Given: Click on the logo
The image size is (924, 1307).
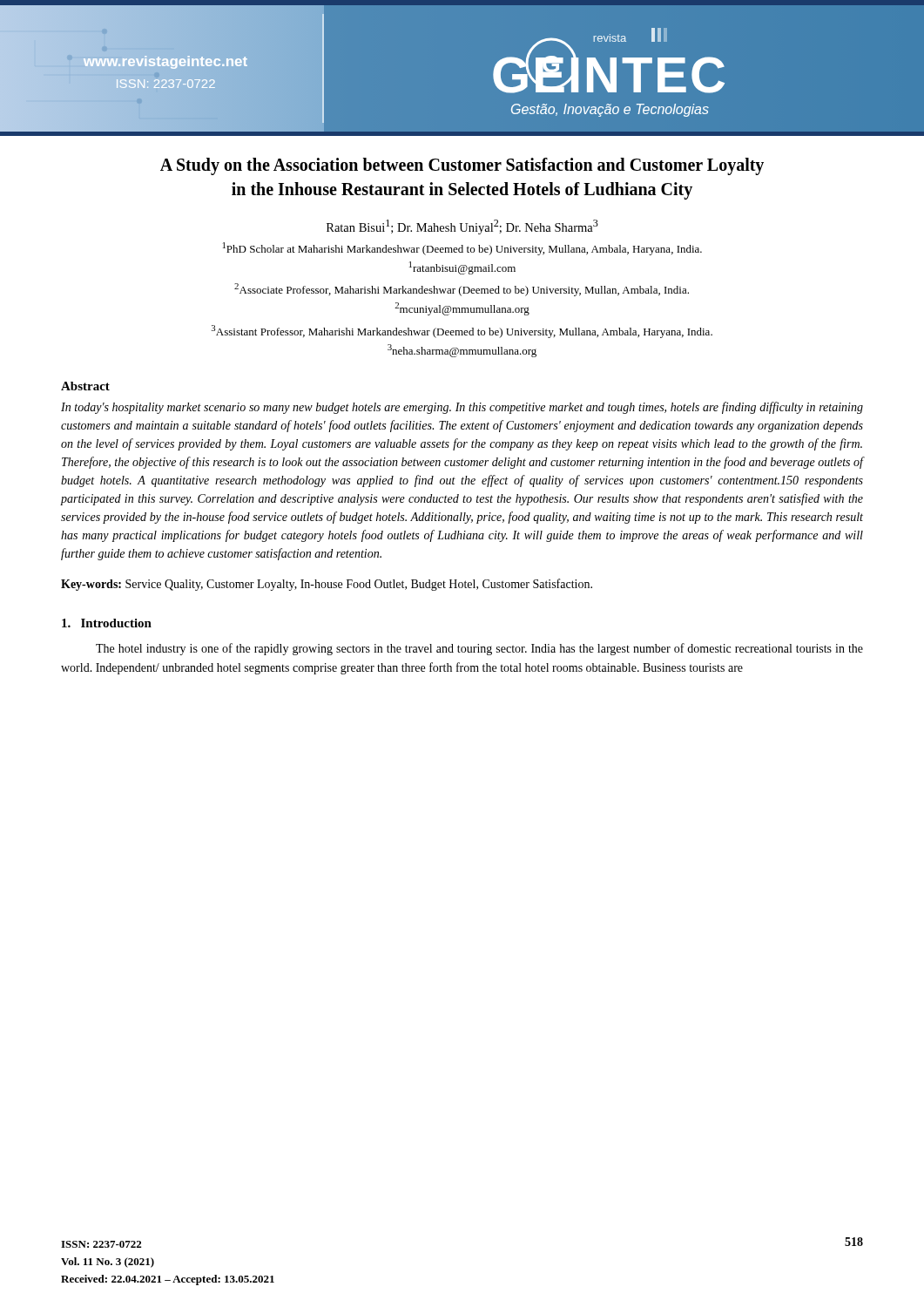Looking at the screenshot, I should (462, 68).
